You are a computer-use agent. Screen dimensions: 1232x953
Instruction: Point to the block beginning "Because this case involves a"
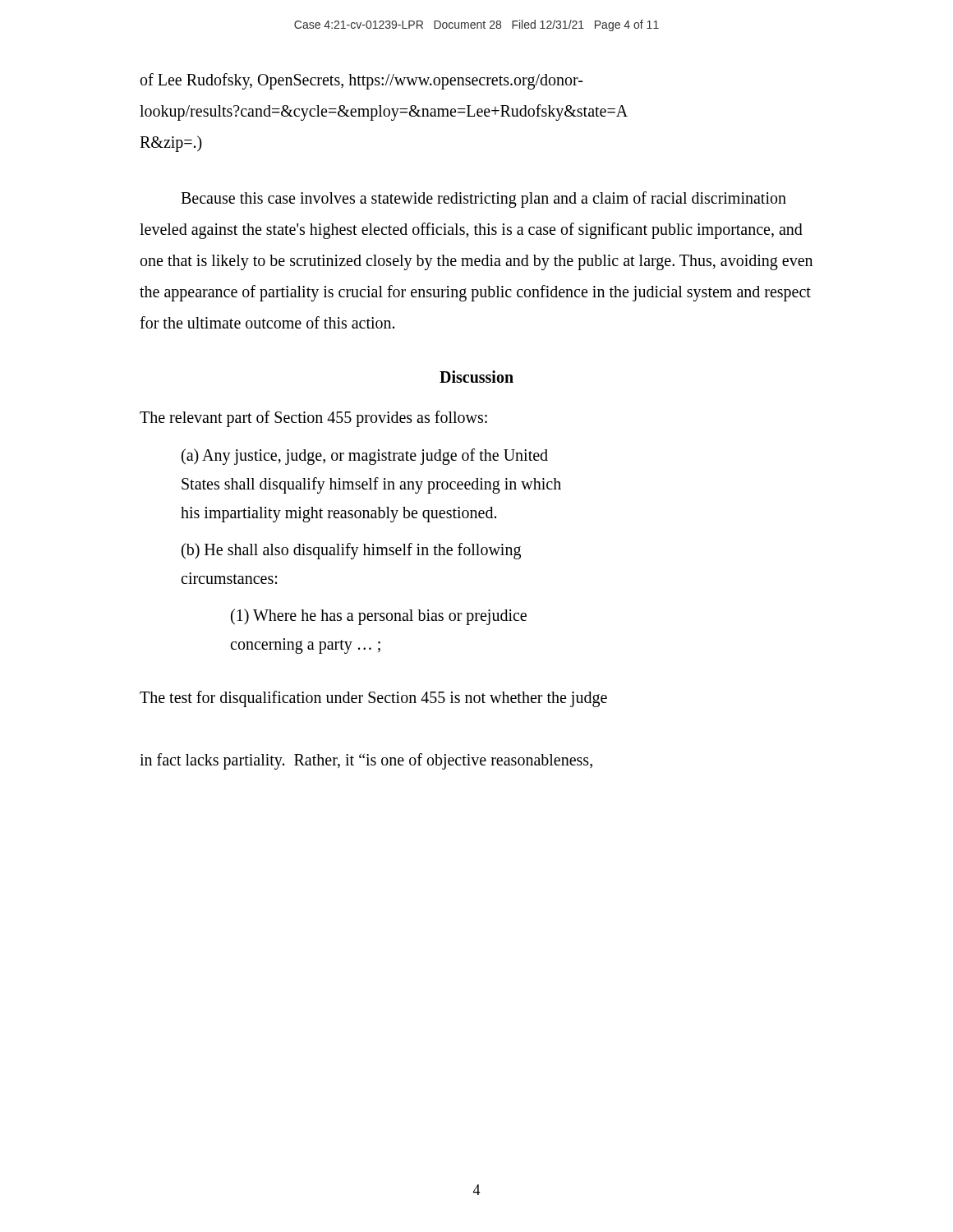[476, 260]
